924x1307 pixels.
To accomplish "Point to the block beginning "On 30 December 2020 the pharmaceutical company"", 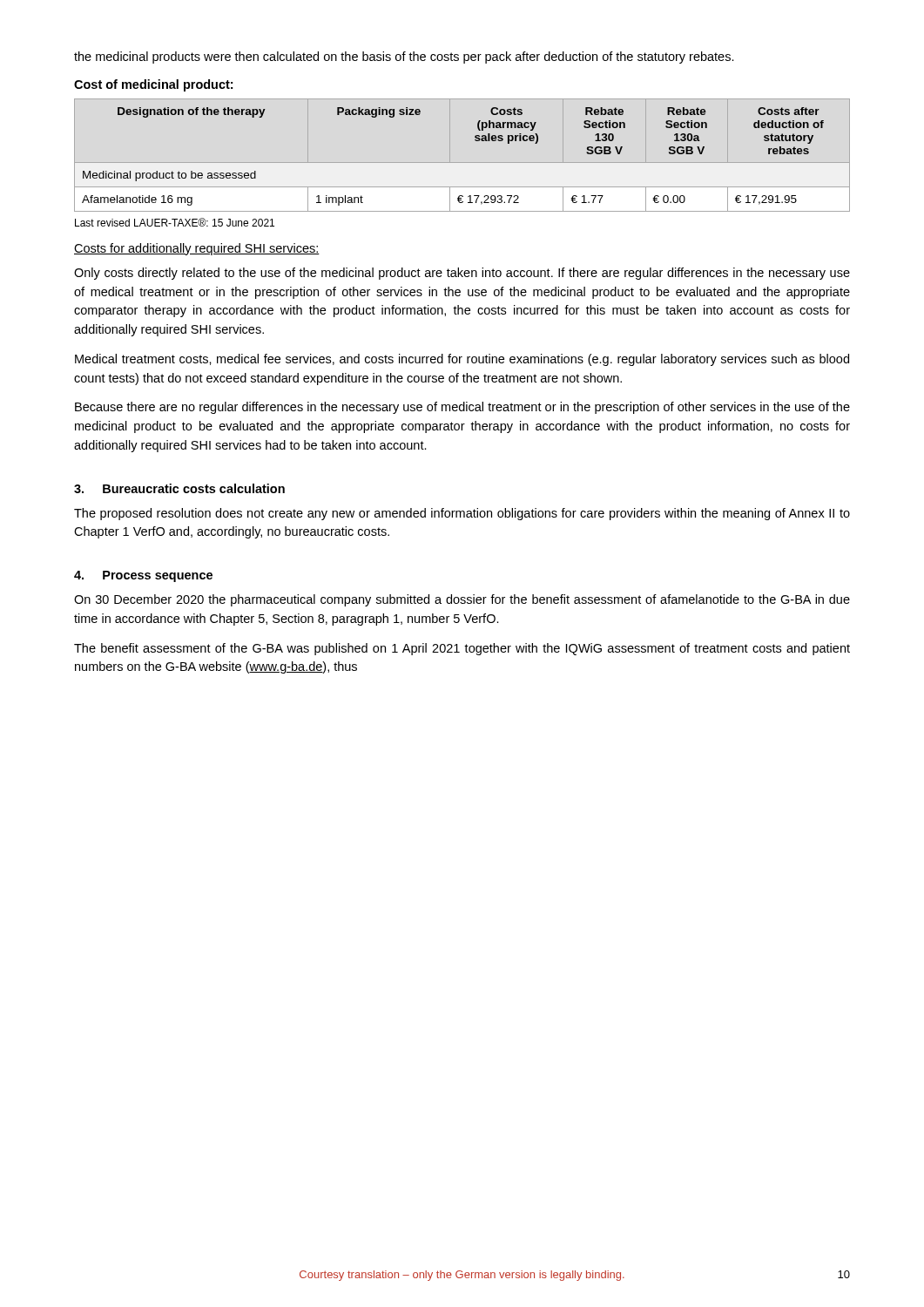I will click(x=462, y=610).
